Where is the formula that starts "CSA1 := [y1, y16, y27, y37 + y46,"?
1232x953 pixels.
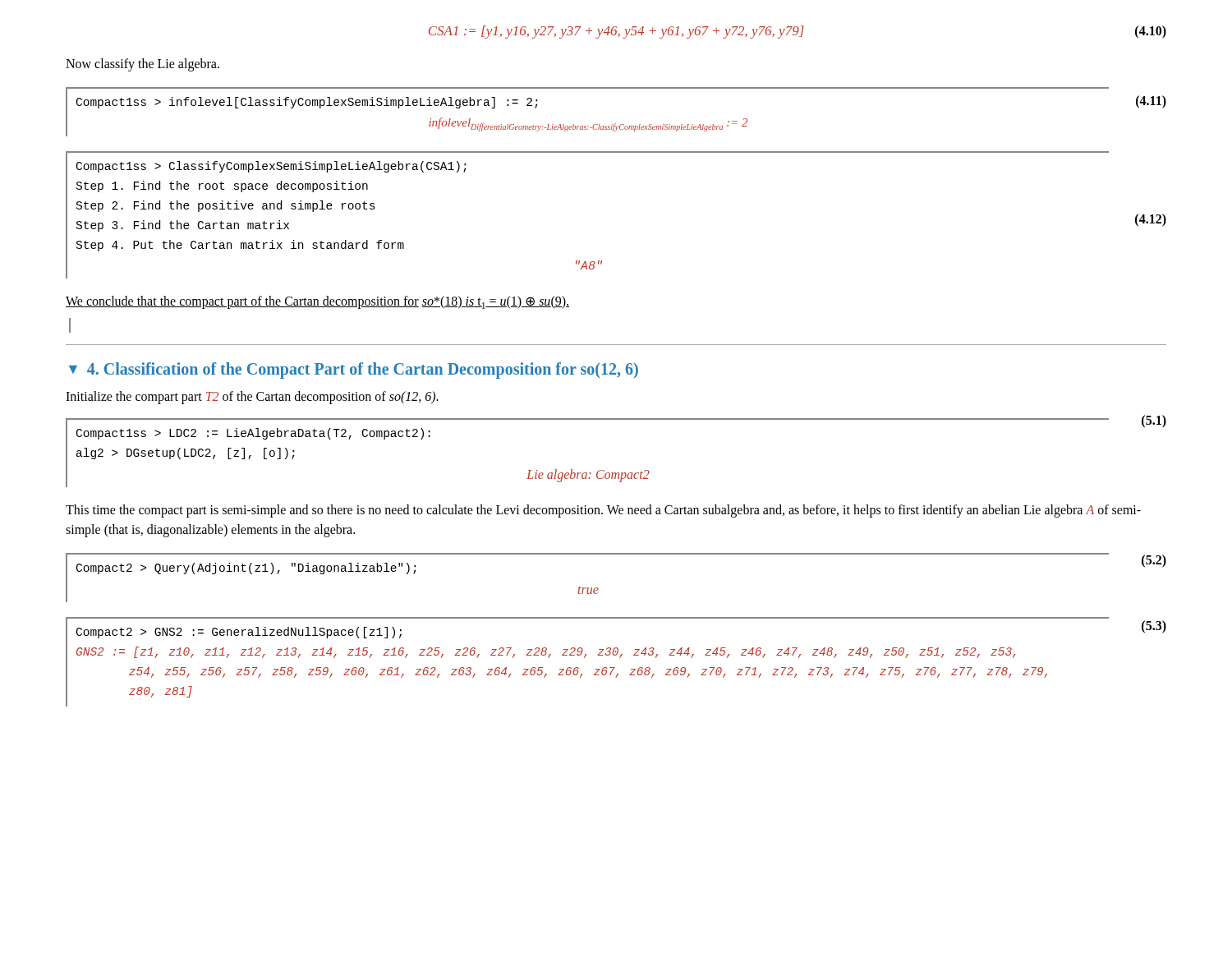pyautogui.click(x=797, y=31)
